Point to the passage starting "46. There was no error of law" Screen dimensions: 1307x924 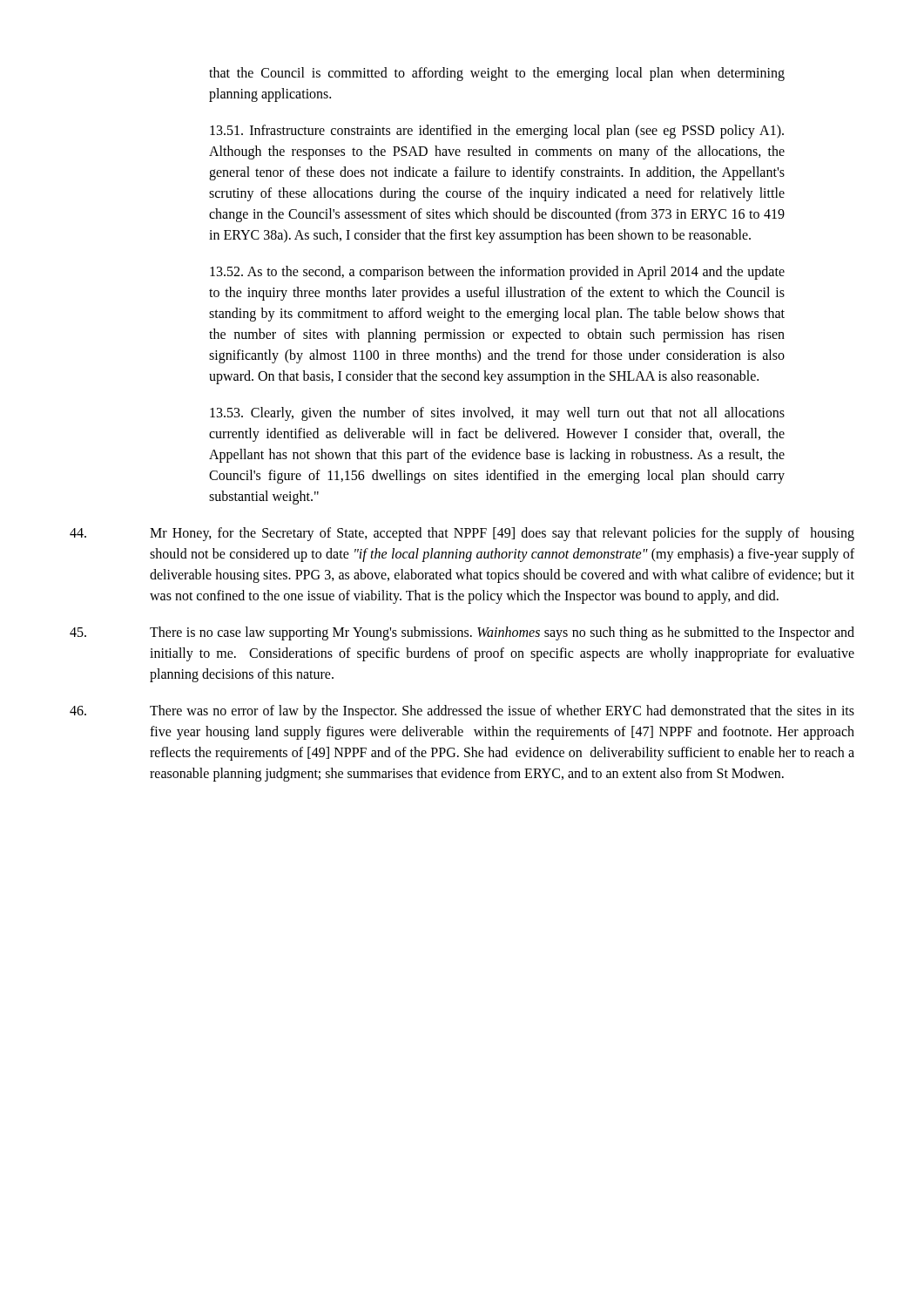click(462, 742)
